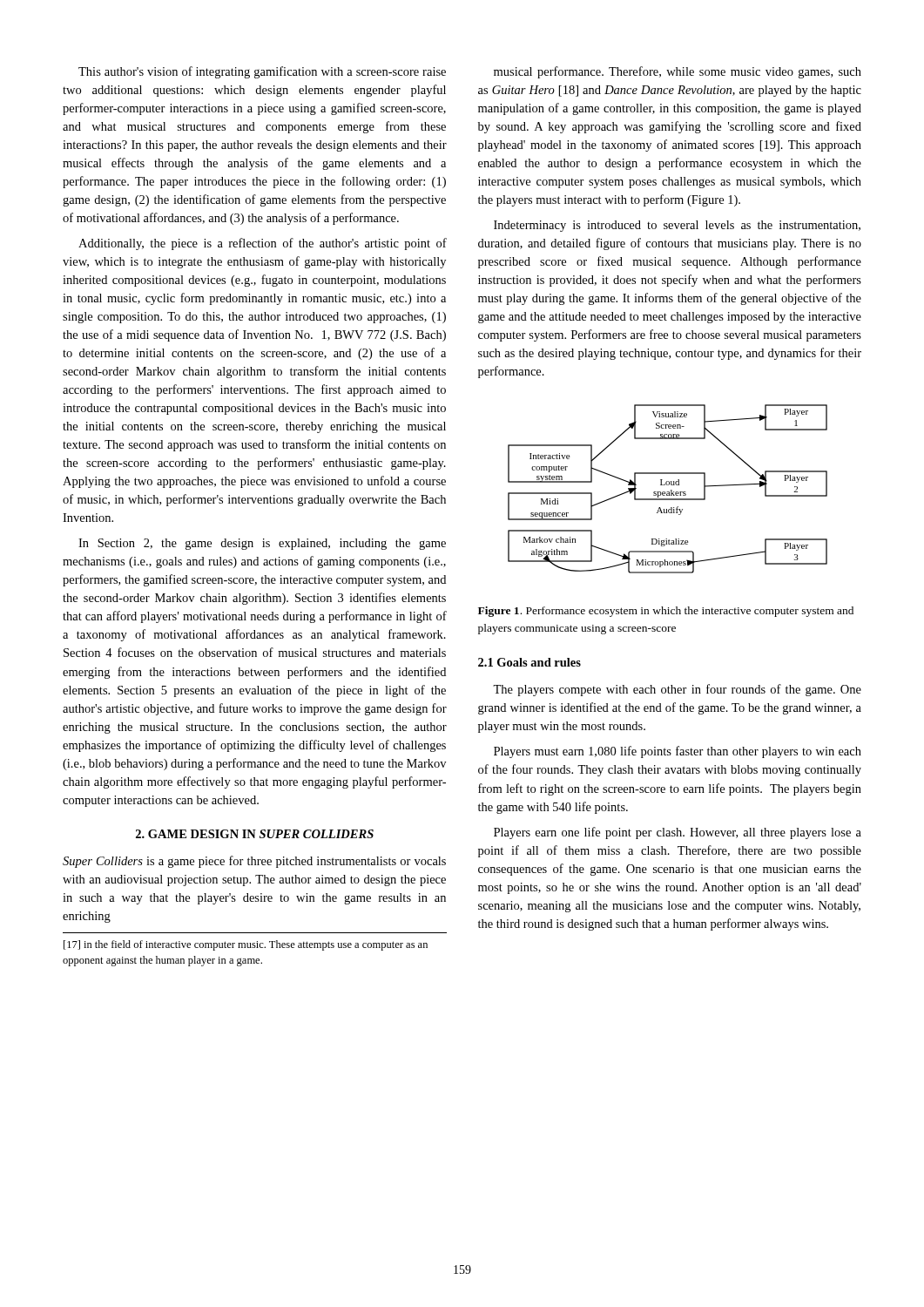Where is the passage that starts "Additionally, the piece"?
The width and height of the screenshot is (924, 1307).
[x=255, y=381]
